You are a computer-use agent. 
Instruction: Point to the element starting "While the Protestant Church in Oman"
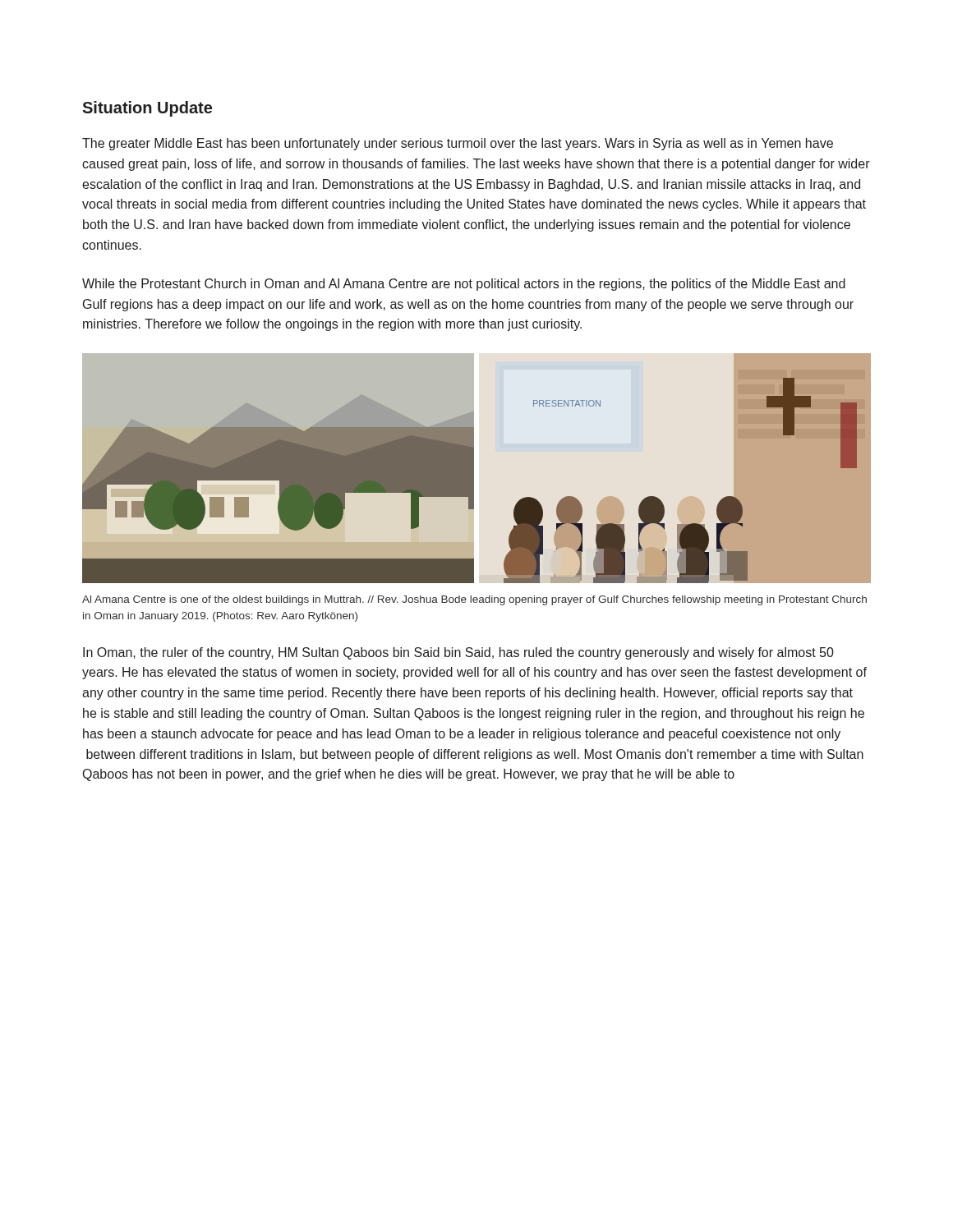point(468,304)
